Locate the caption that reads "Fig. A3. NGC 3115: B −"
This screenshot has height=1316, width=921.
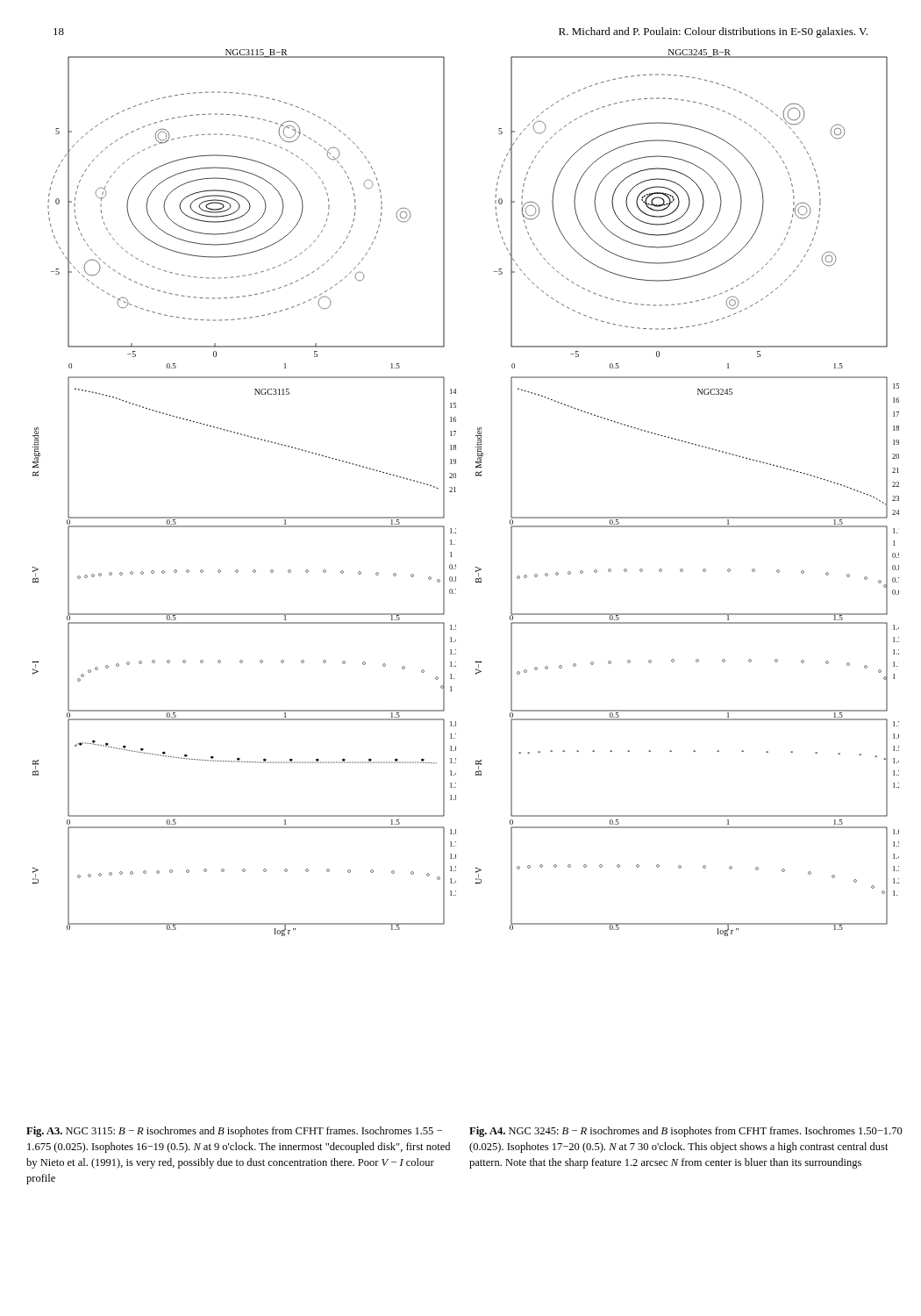(x=238, y=1155)
